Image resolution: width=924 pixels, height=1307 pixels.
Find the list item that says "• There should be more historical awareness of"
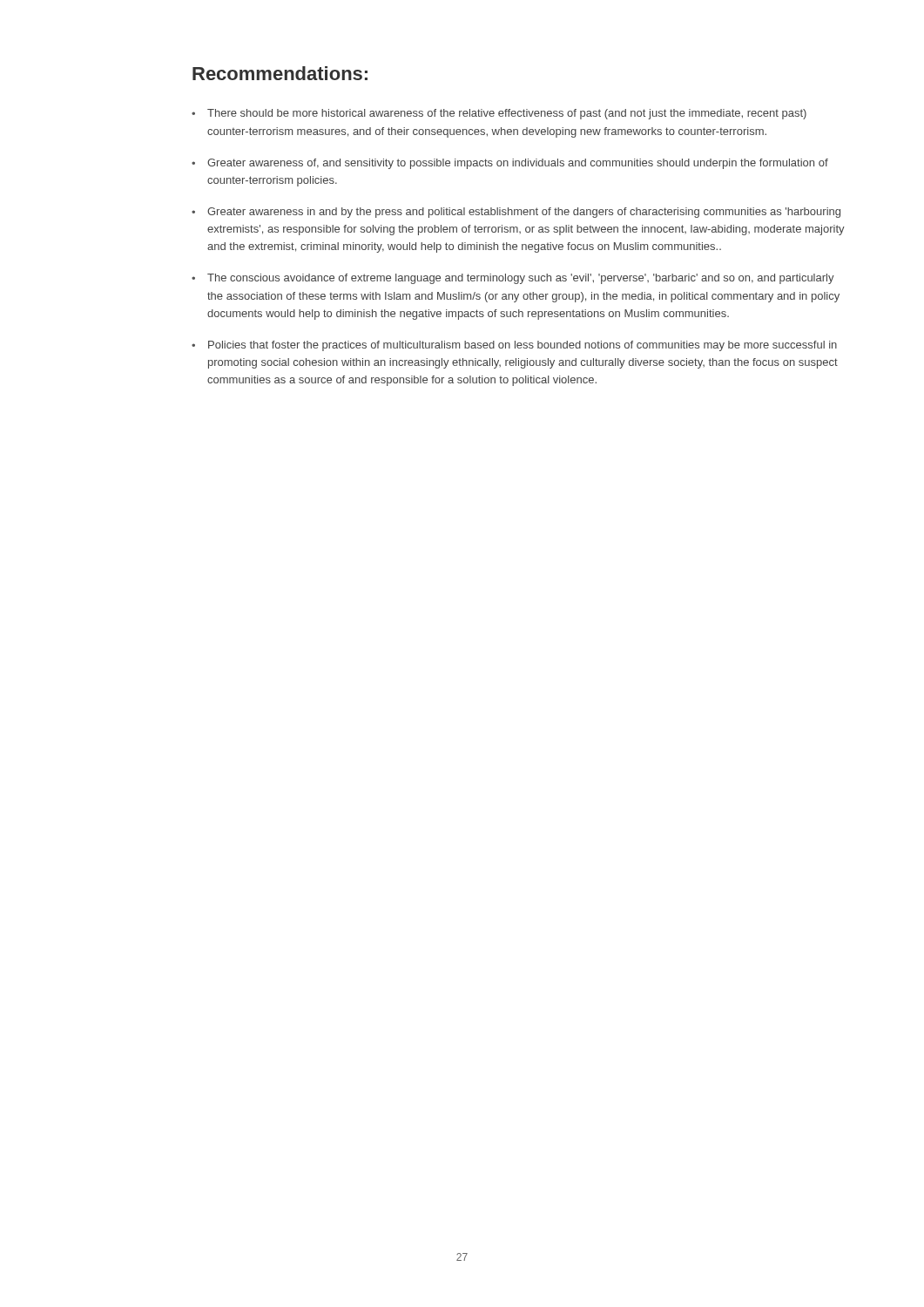519,122
